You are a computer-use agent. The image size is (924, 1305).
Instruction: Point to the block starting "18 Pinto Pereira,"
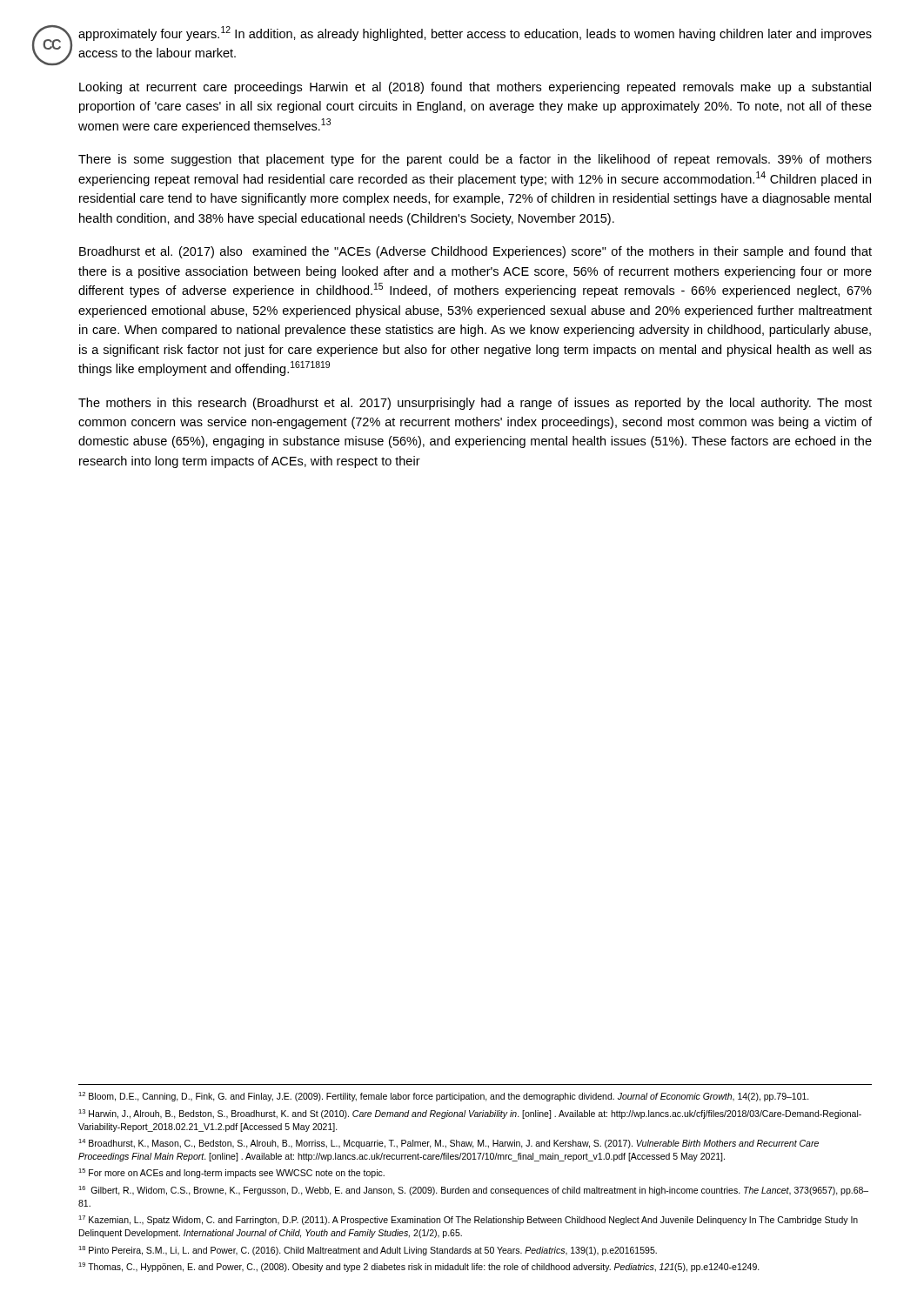point(475,1250)
